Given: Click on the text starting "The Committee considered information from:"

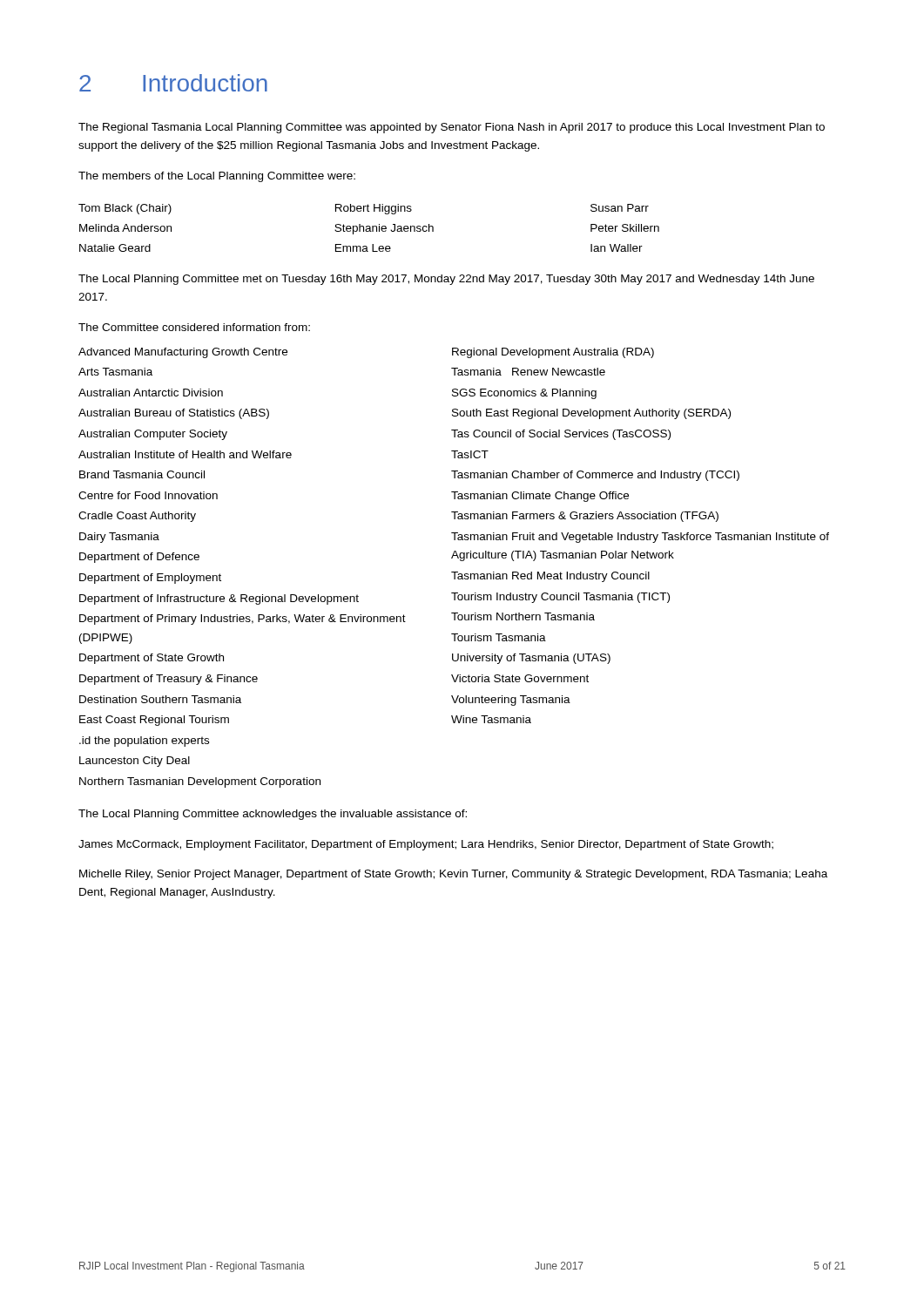Looking at the screenshot, I should [195, 327].
